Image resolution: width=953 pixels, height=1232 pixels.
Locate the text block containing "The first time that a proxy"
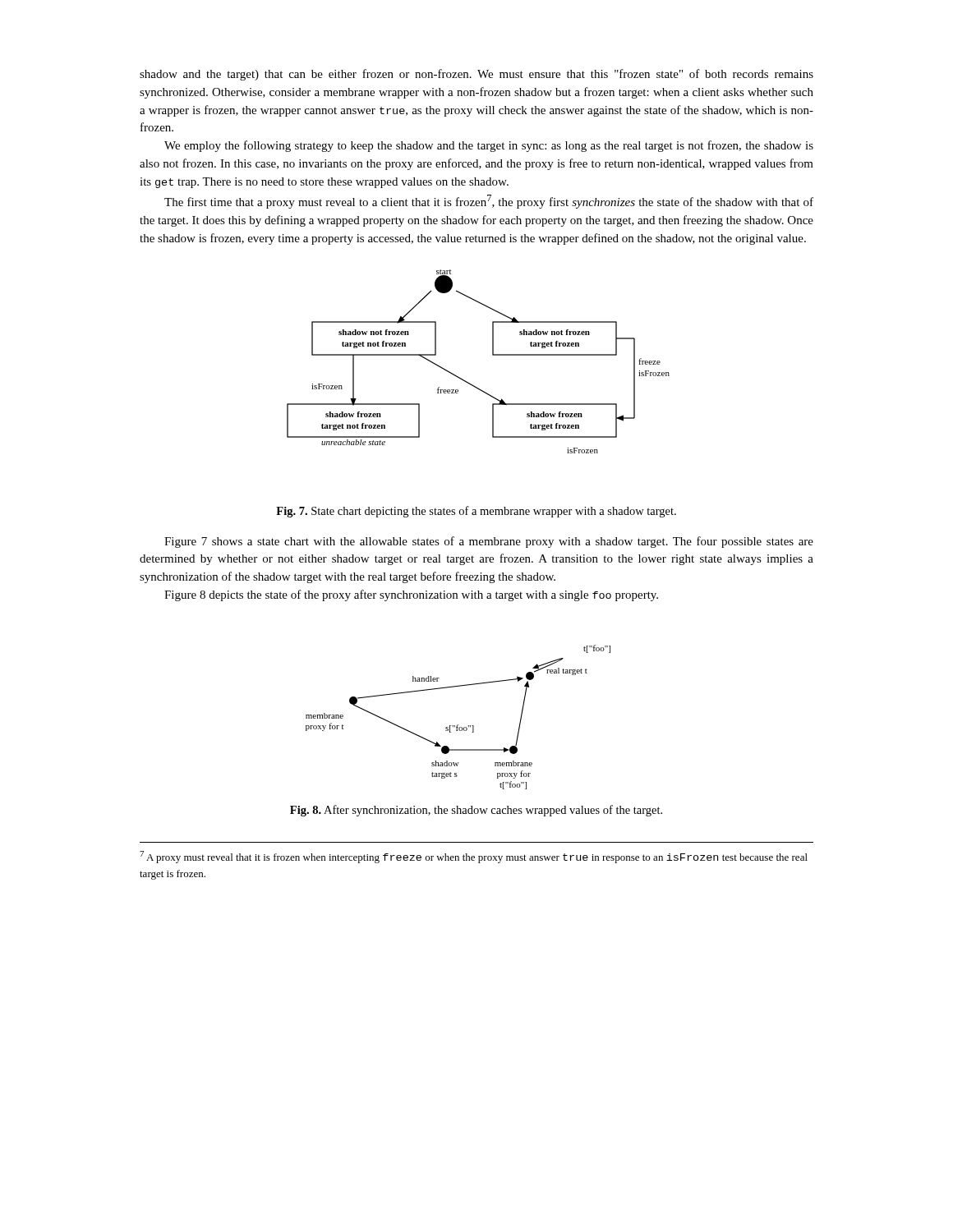click(476, 219)
